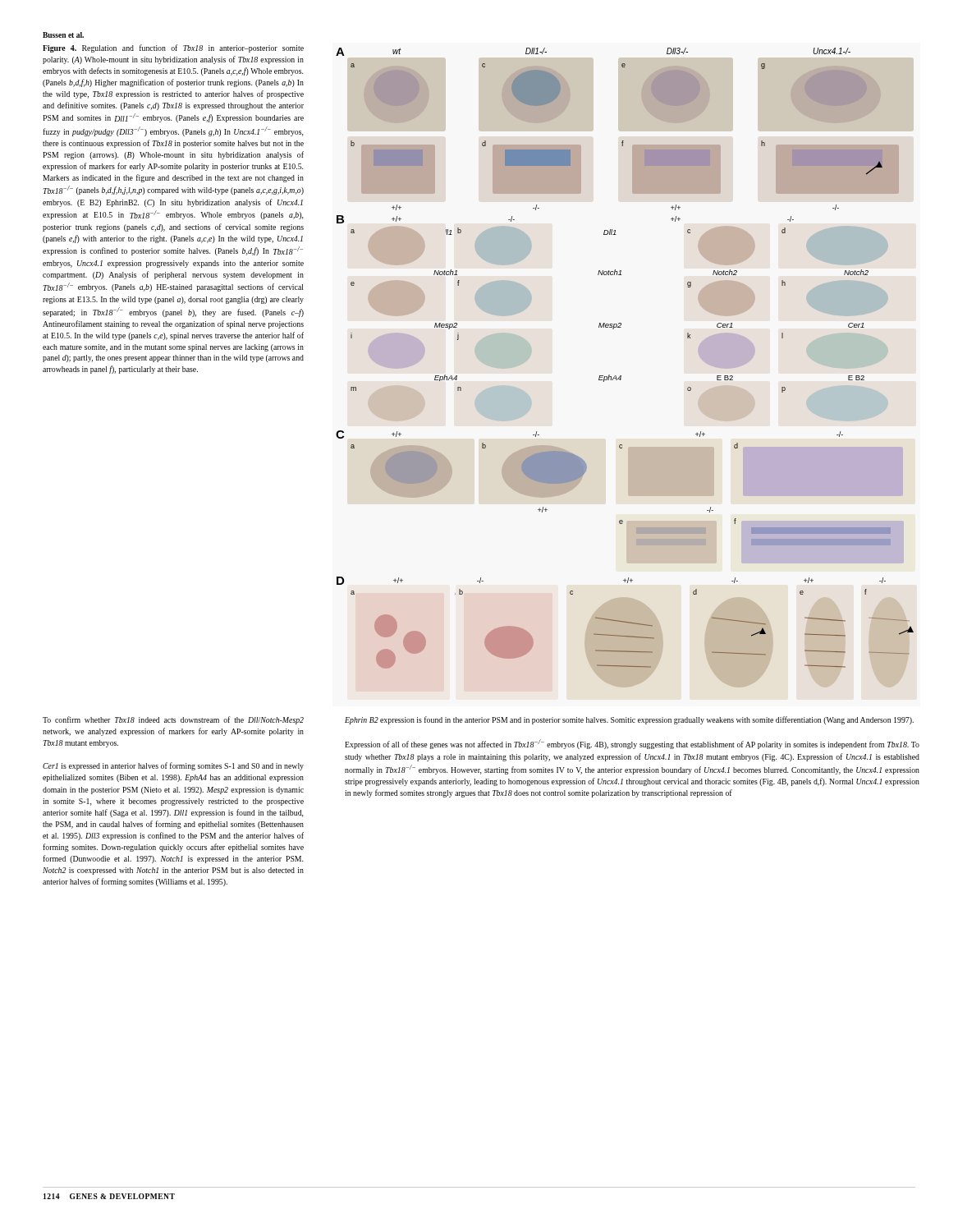958x1232 pixels.
Task: Select the text block that reads "Ephrin B2 expression"
Action: pyautogui.click(x=632, y=757)
